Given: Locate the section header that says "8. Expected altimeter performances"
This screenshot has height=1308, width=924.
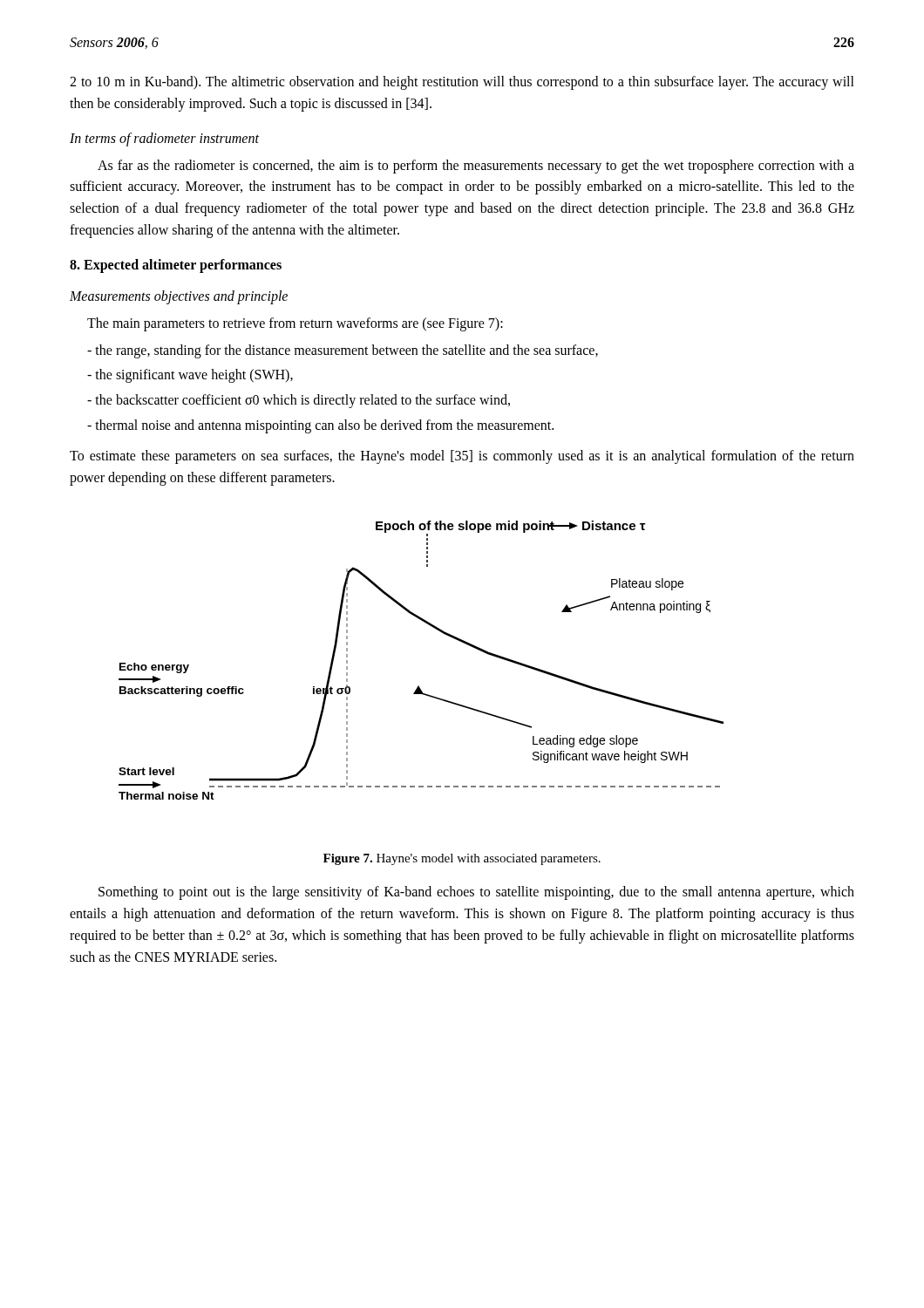Looking at the screenshot, I should tap(176, 264).
